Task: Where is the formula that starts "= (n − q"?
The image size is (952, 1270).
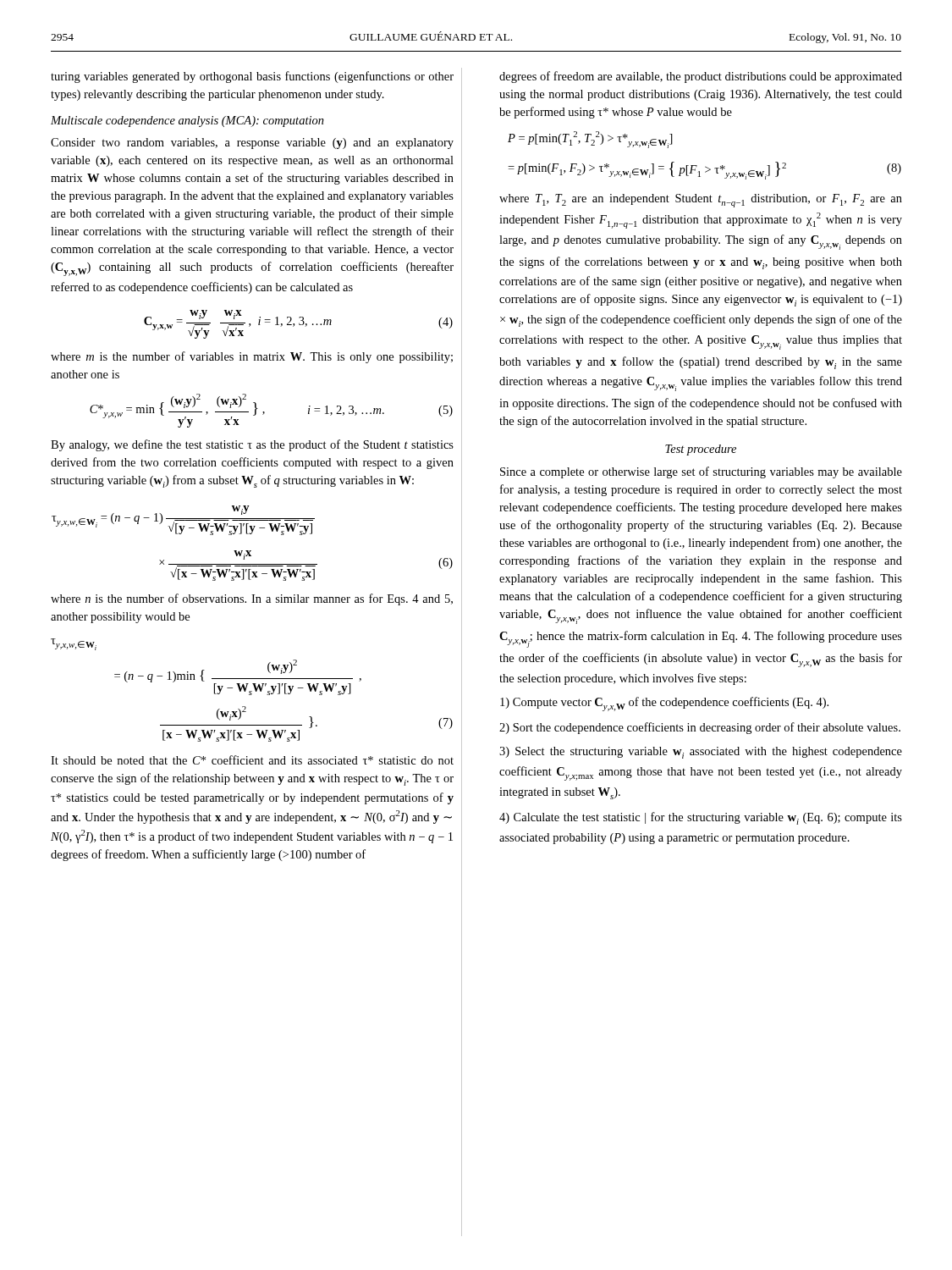Action: 252,701
